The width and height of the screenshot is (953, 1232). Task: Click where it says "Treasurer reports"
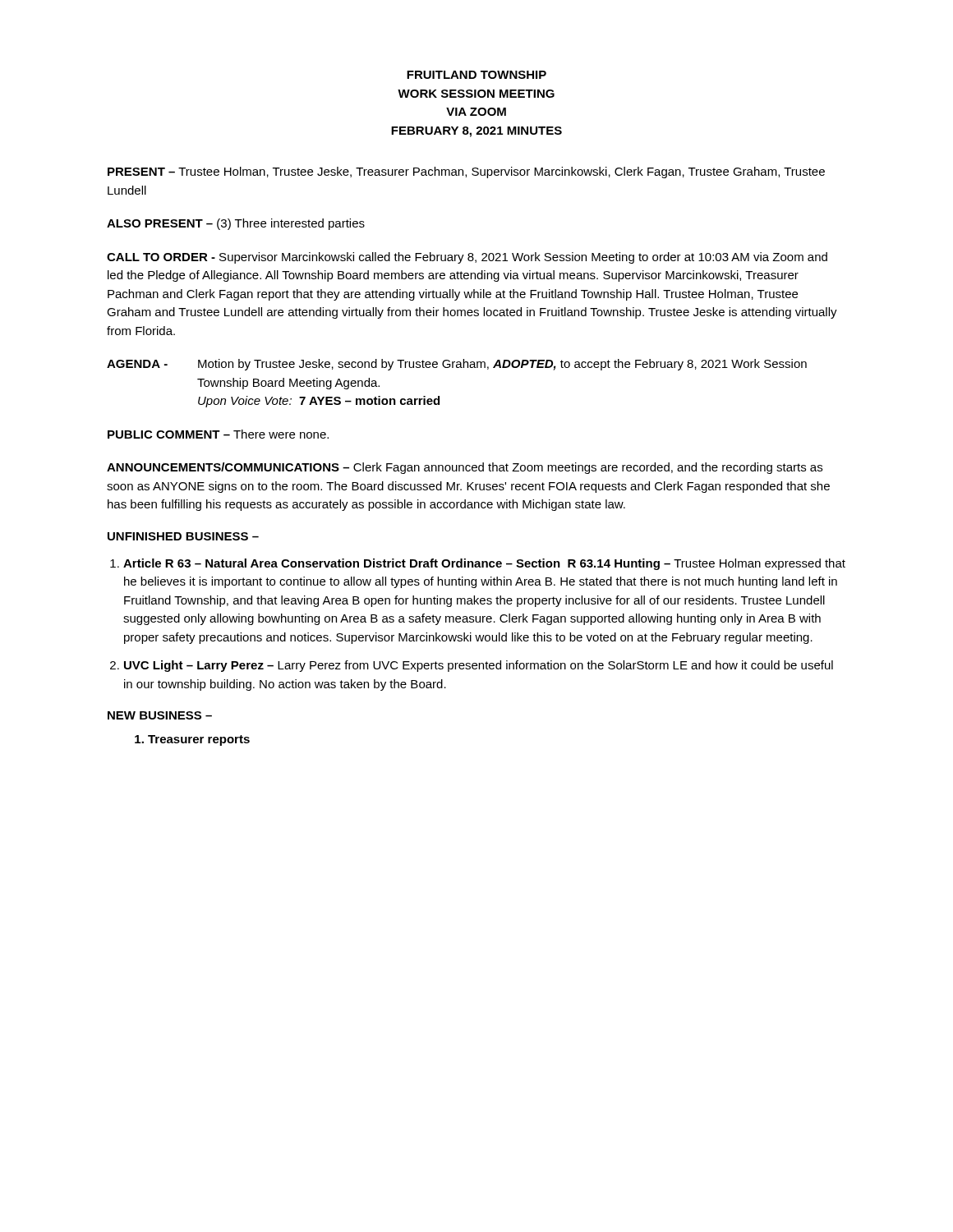click(x=199, y=740)
